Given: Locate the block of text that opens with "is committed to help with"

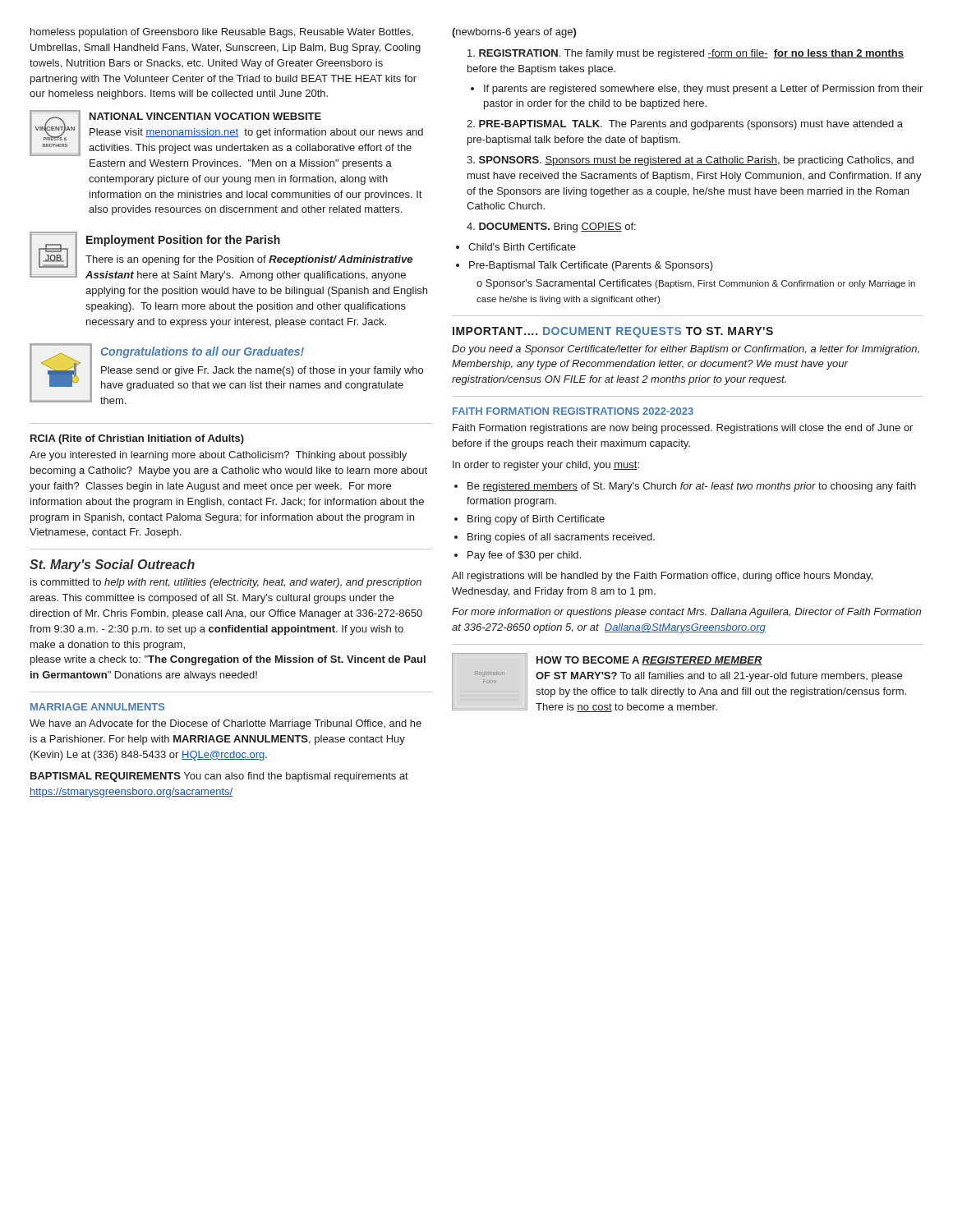Looking at the screenshot, I should pos(231,629).
